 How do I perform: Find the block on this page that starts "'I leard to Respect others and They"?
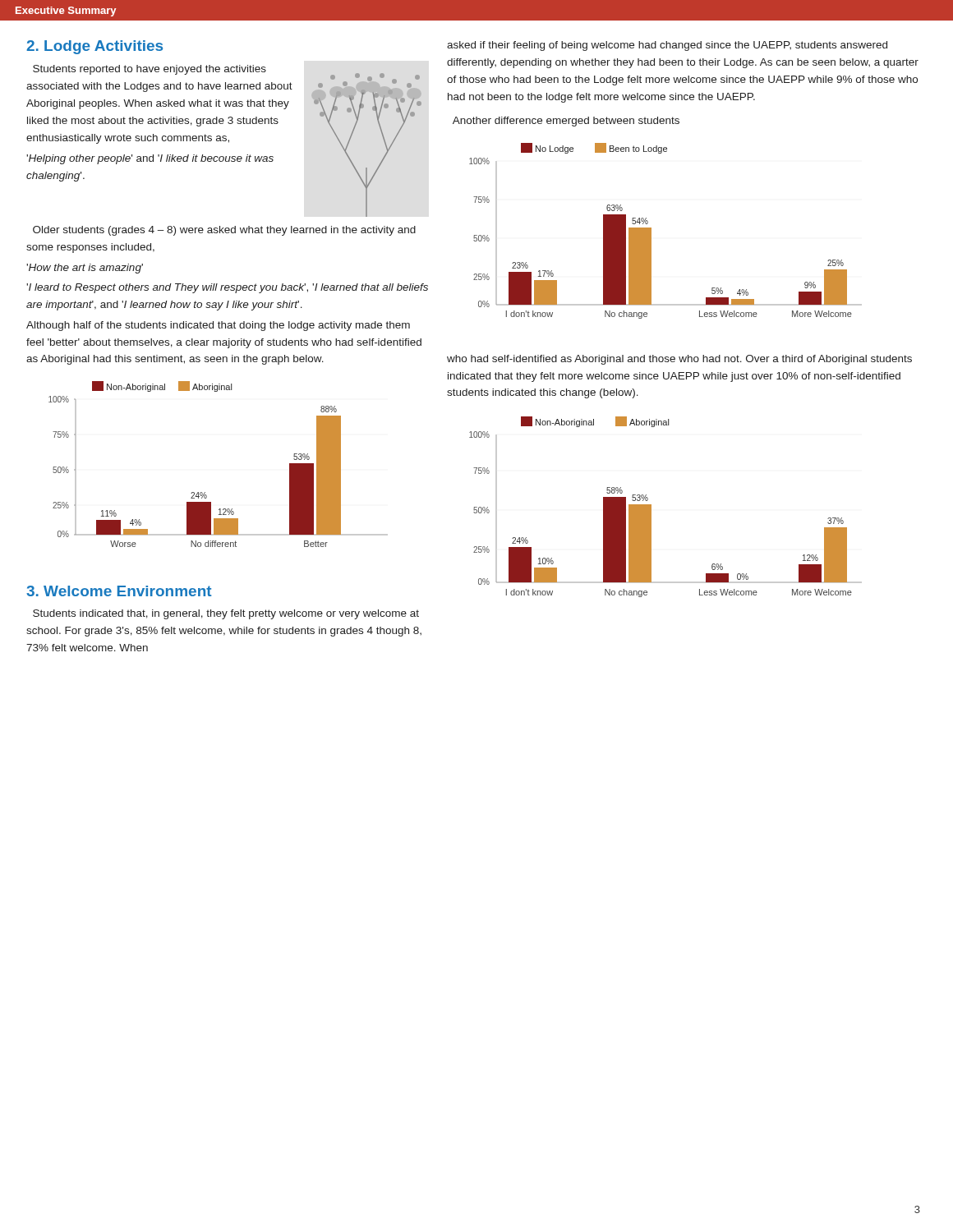(x=227, y=295)
